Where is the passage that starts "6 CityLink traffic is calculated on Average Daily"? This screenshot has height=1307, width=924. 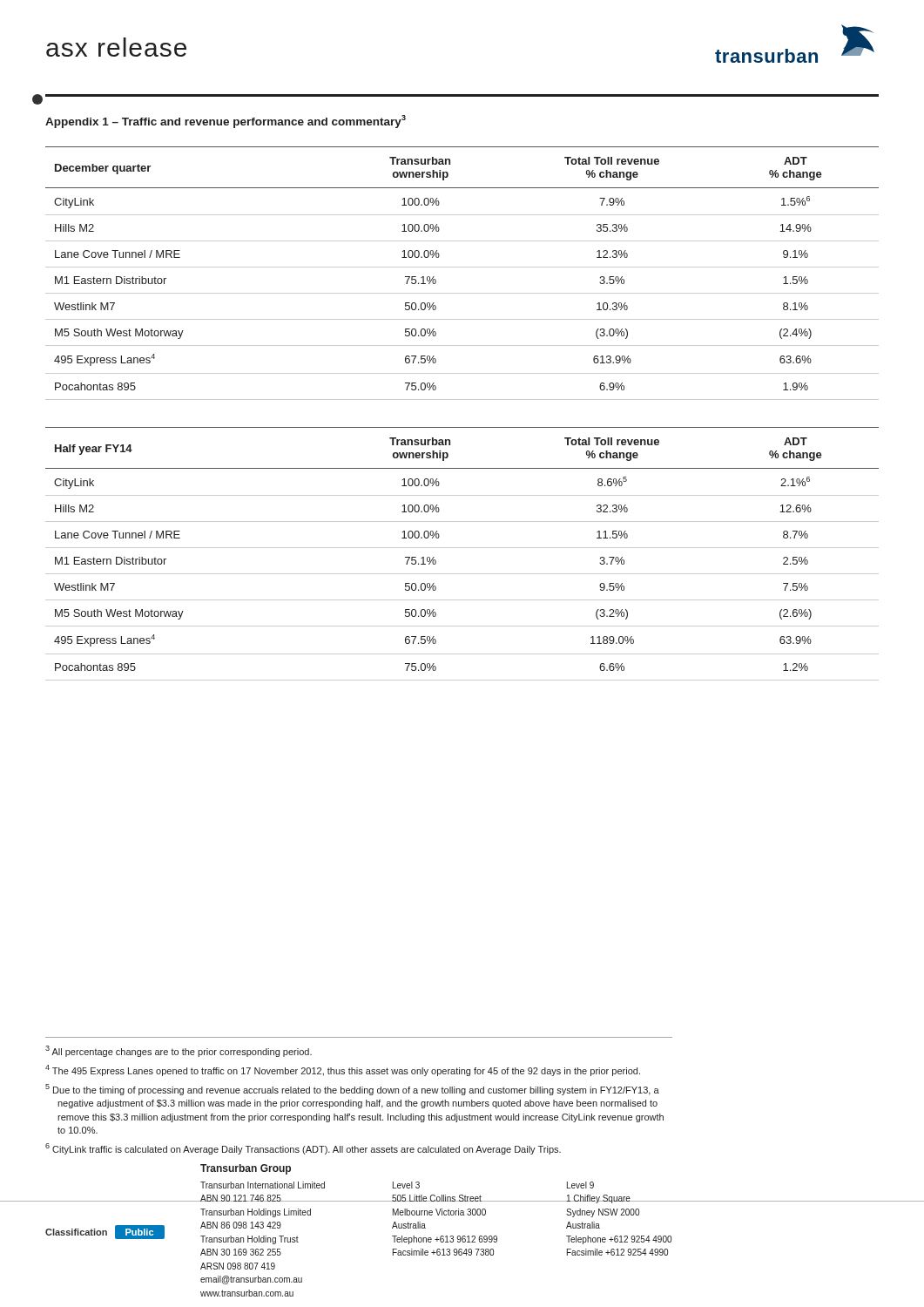pos(303,1148)
